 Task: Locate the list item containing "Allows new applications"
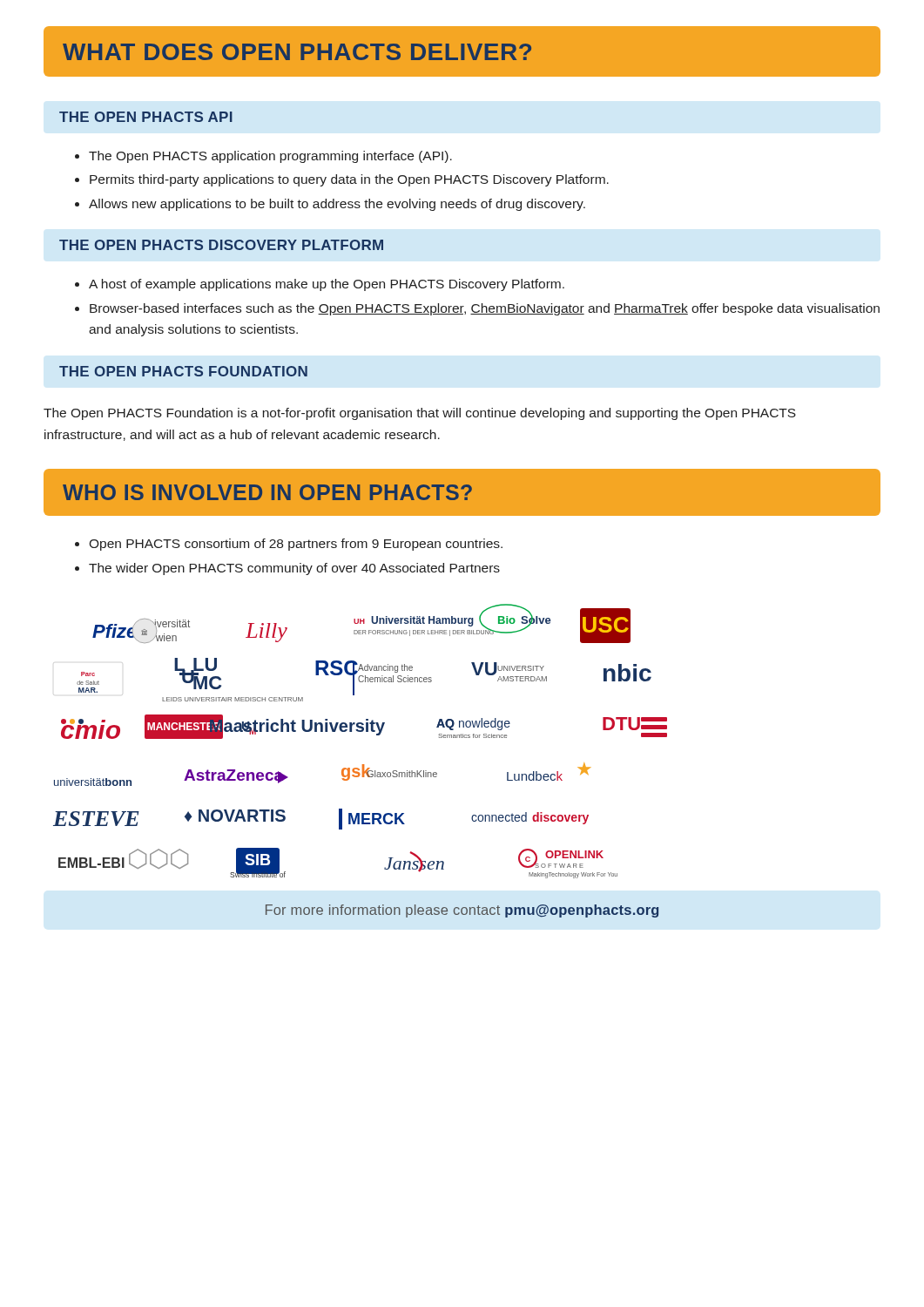pyautogui.click(x=337, y=203)
